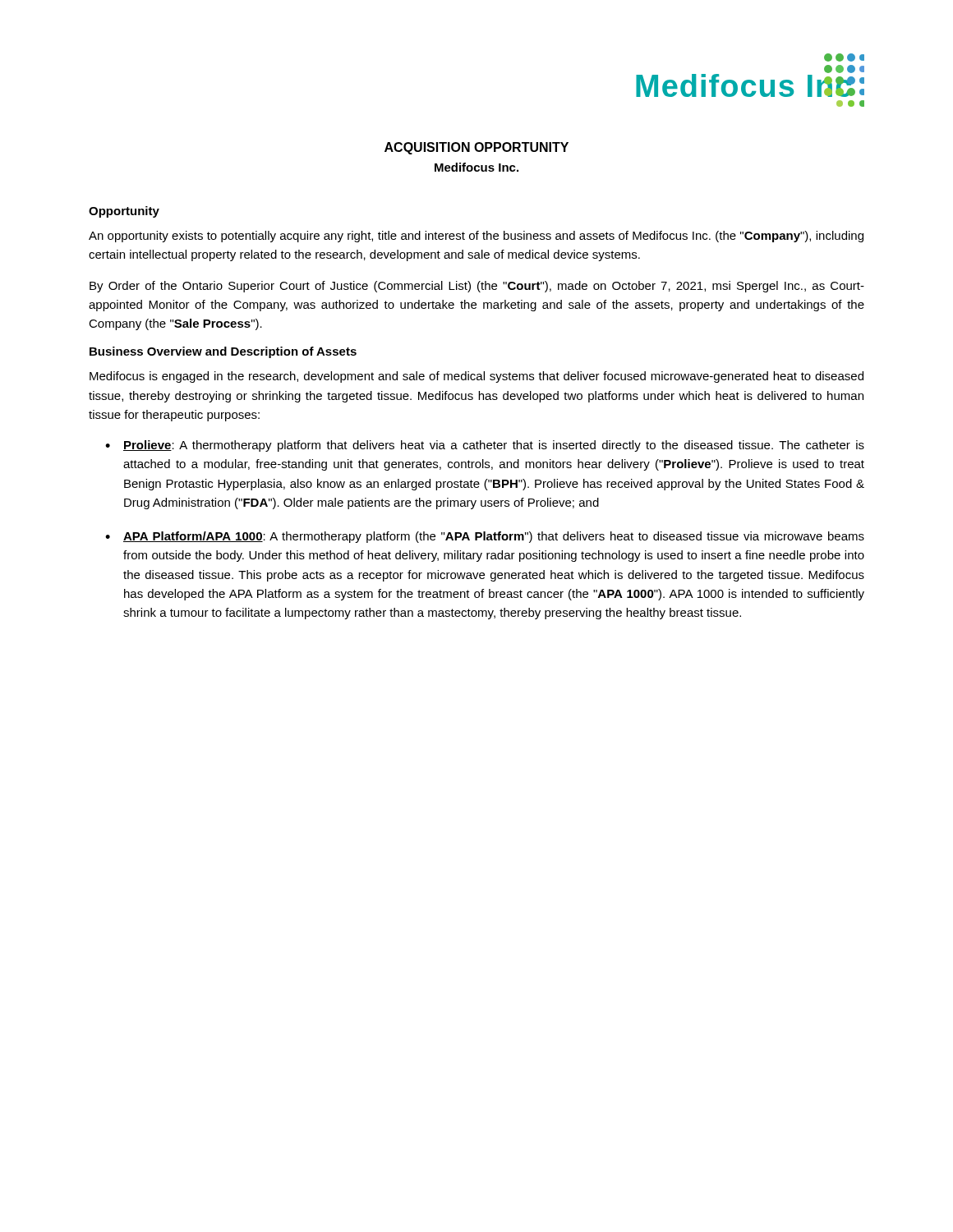This screenshot has width=953, height=1232.
Task: Click on the region starting "Business Overview and Description of Assets"
Action: point(223,351)
